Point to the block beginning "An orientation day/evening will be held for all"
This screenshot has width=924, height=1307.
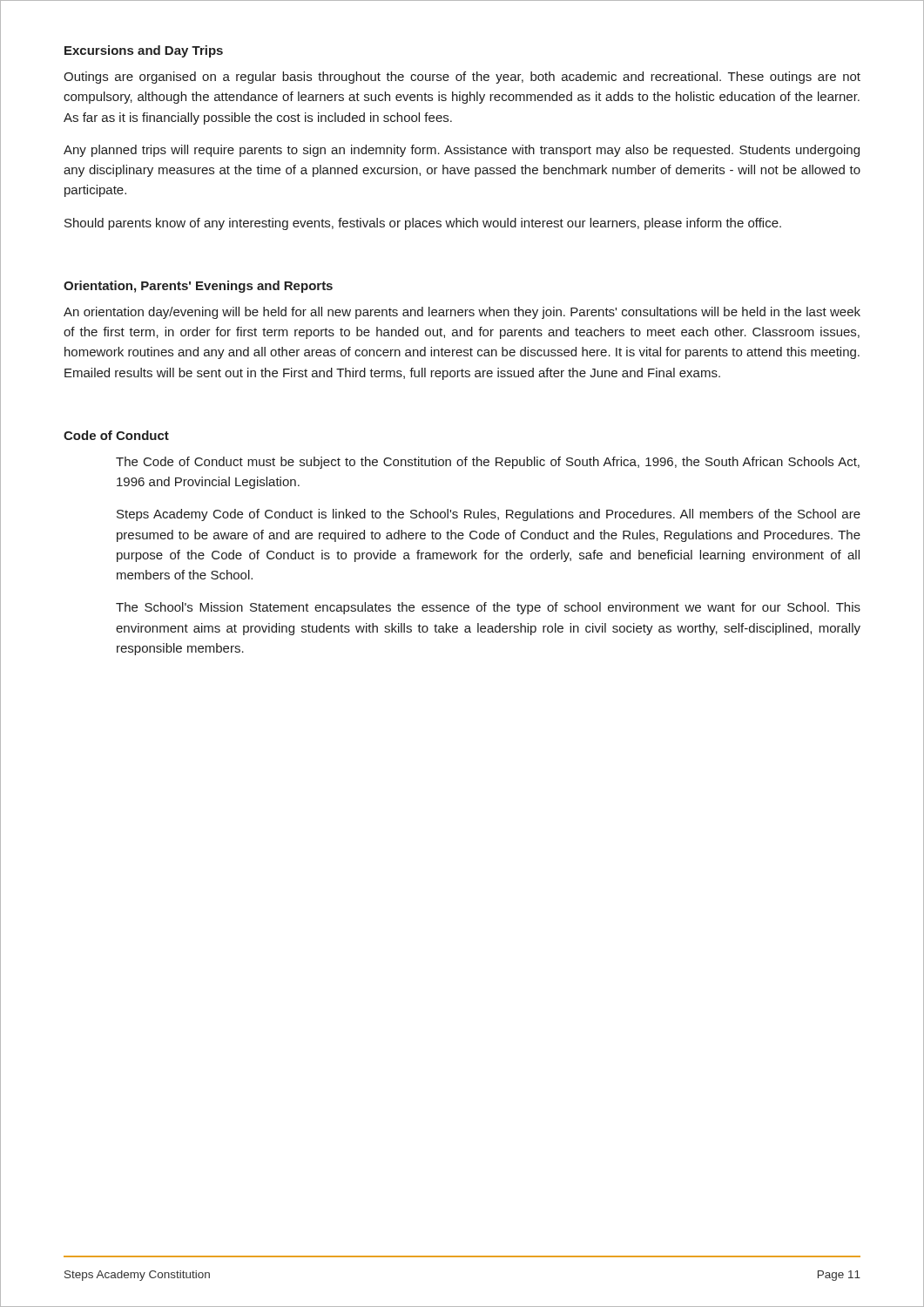pos(462,342)
